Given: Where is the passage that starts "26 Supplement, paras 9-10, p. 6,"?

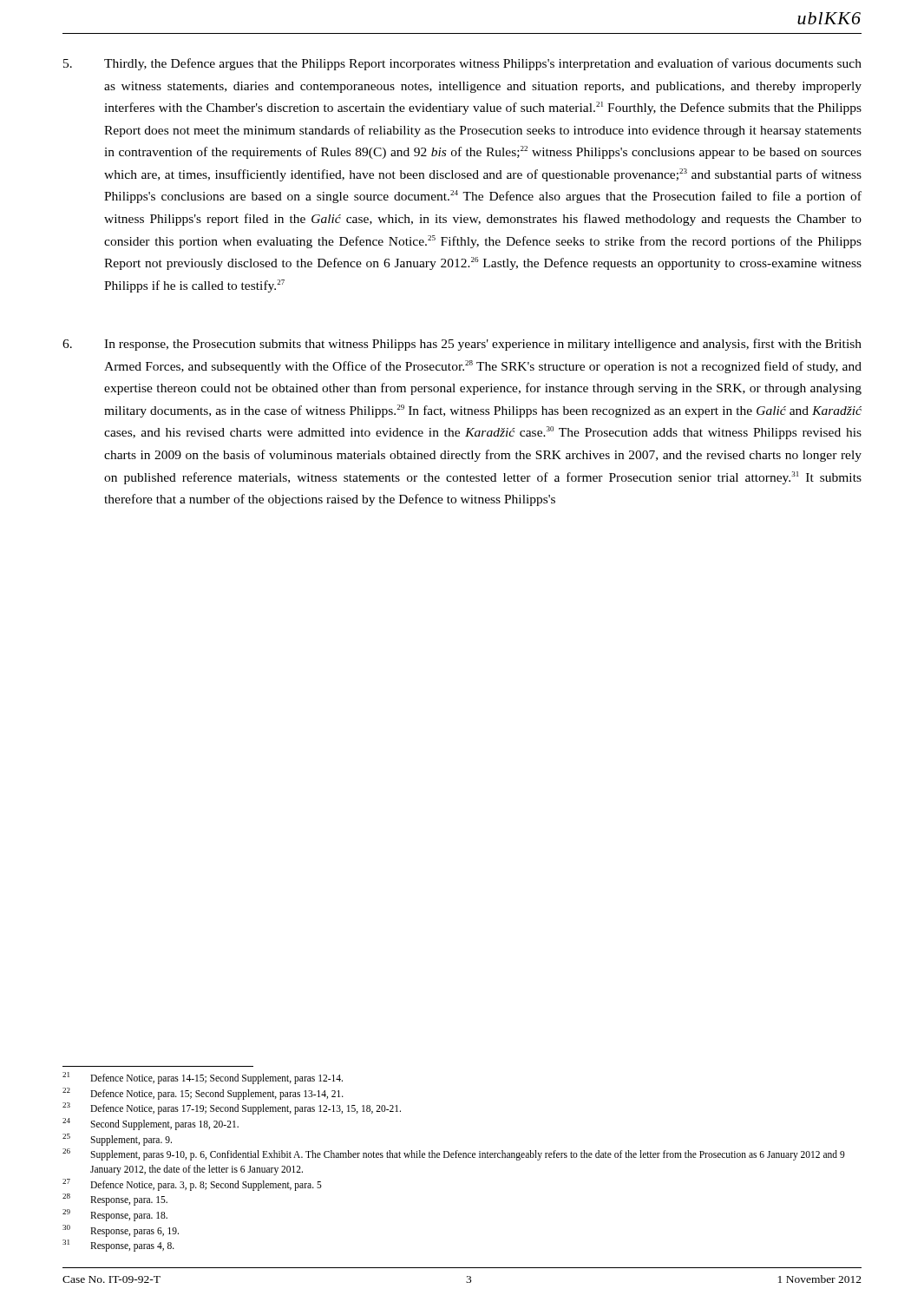Looking at the screenshot, I should point(462,1162).
